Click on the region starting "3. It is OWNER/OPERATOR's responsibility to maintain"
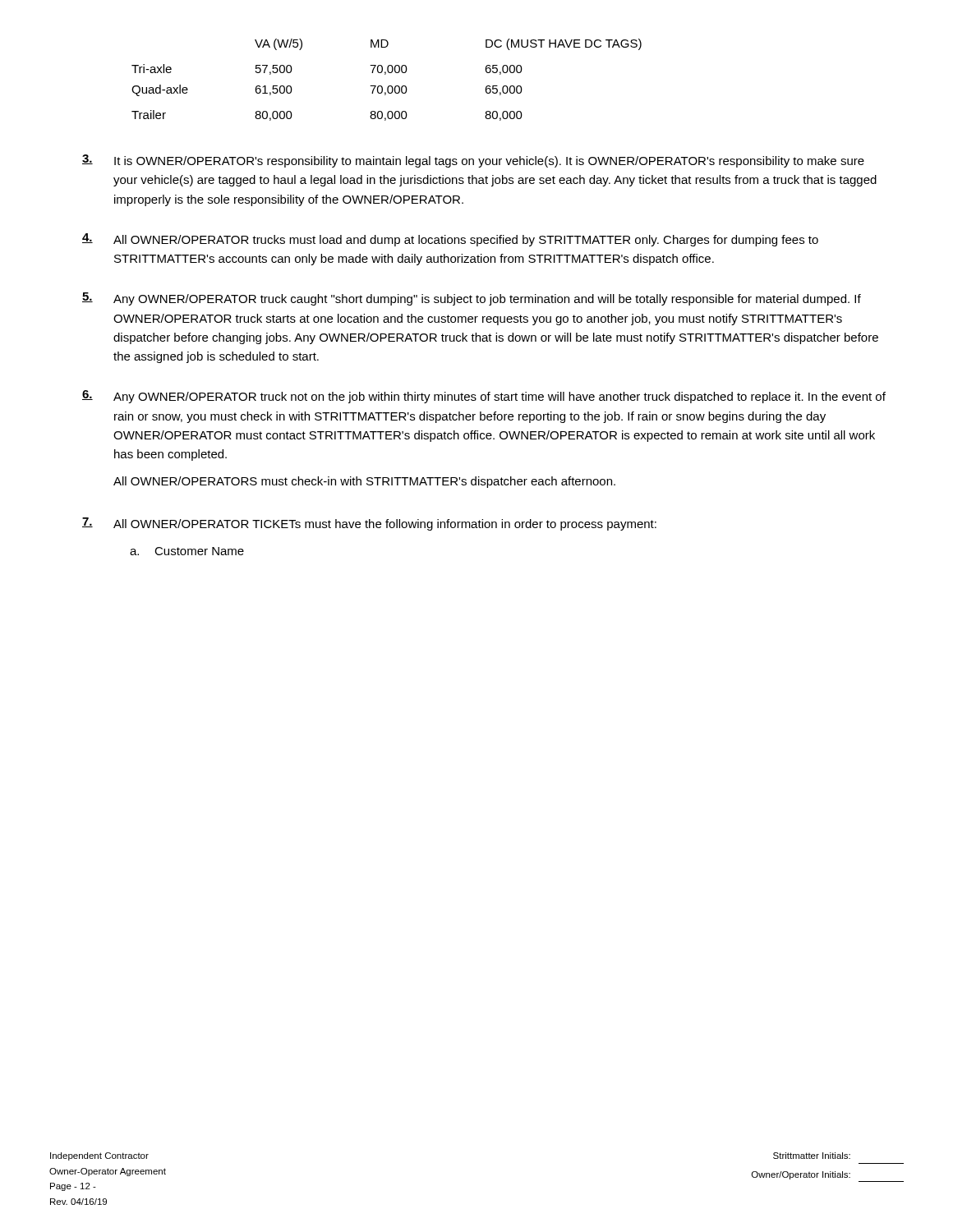Screen dimensions: 1232x953 [485, 180]
